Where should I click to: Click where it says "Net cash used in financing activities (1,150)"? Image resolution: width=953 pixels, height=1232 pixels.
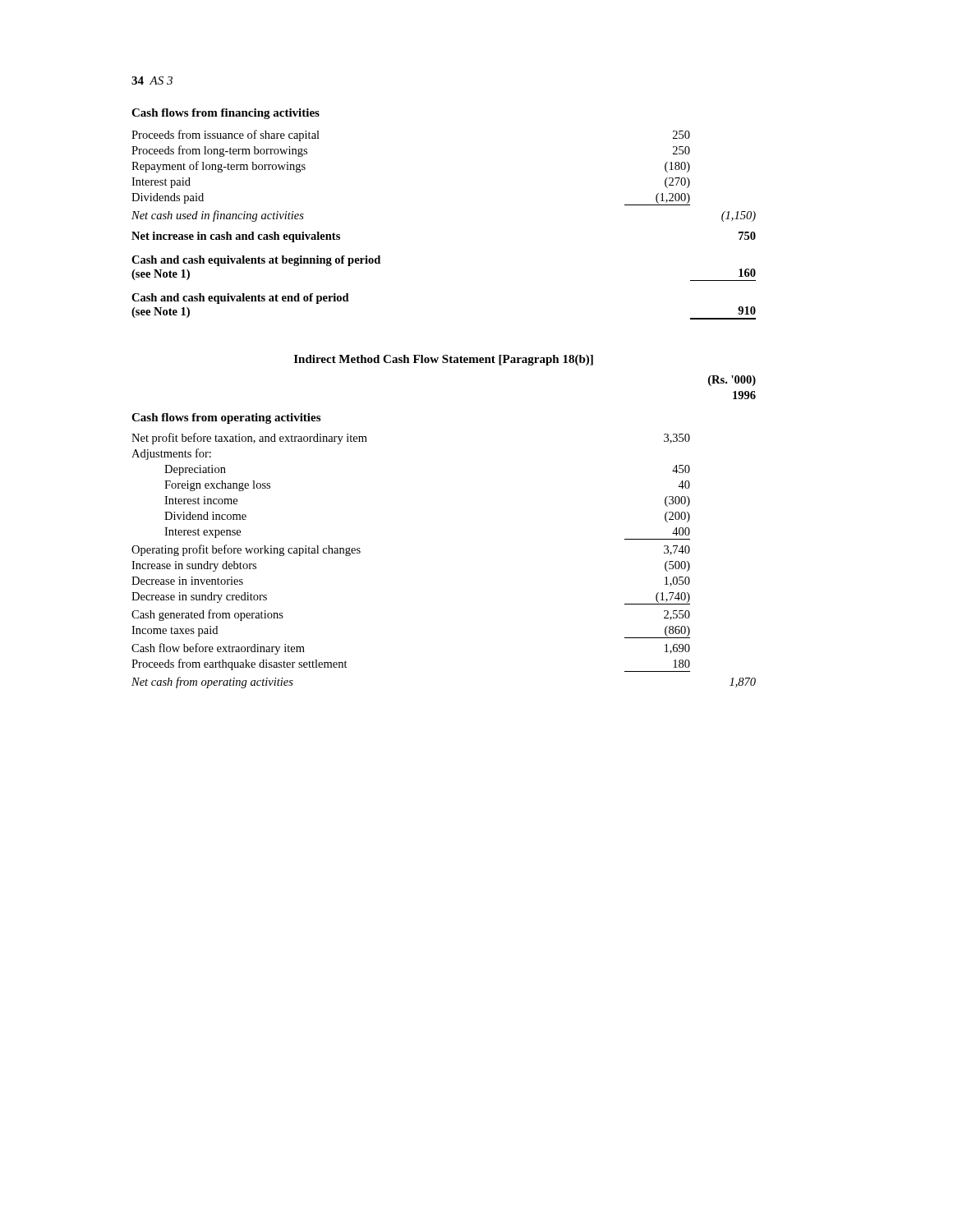pyautogui.click(x=215, y=216)
